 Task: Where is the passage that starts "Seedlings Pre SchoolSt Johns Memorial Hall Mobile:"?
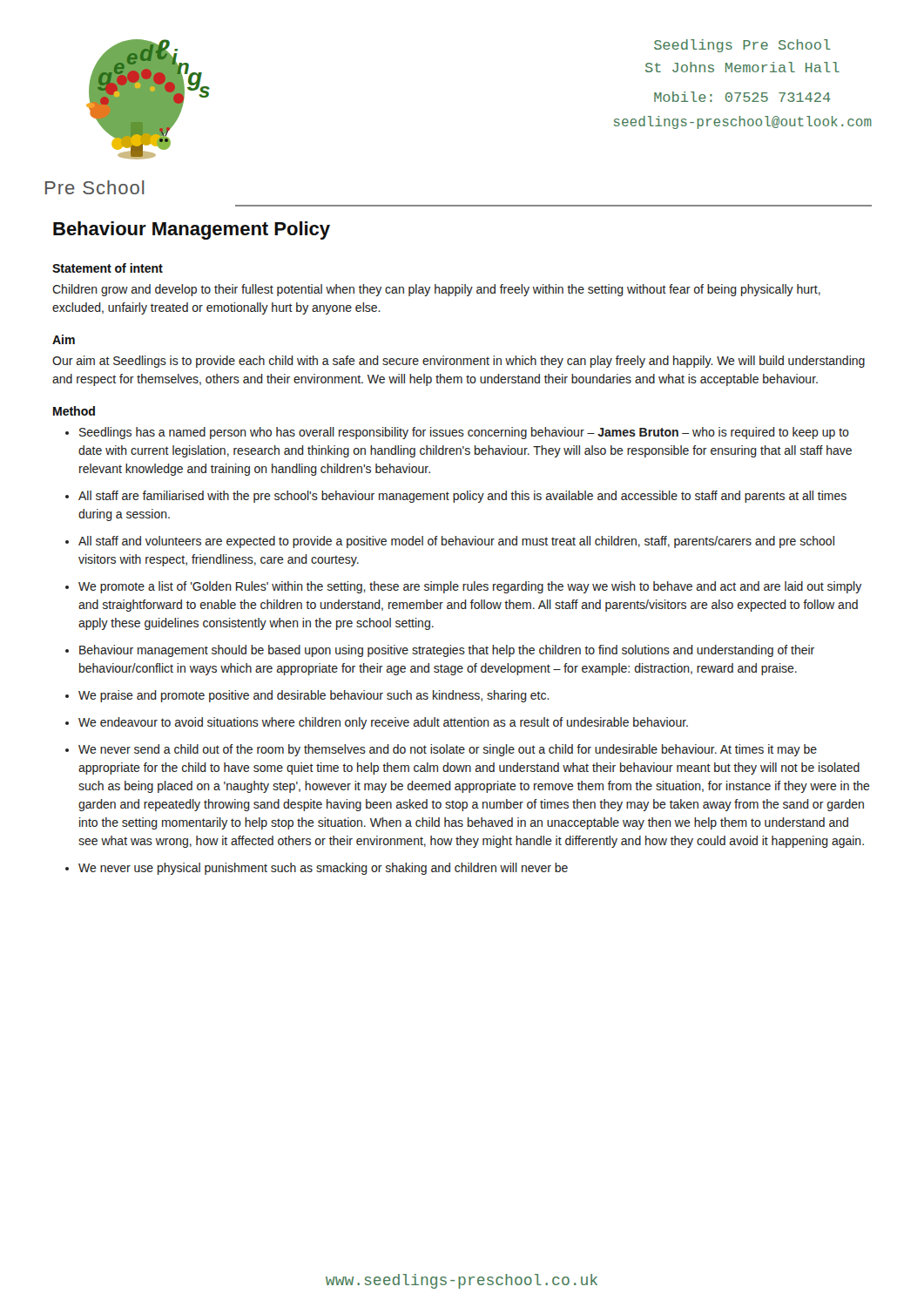click(x=742, y=83)
